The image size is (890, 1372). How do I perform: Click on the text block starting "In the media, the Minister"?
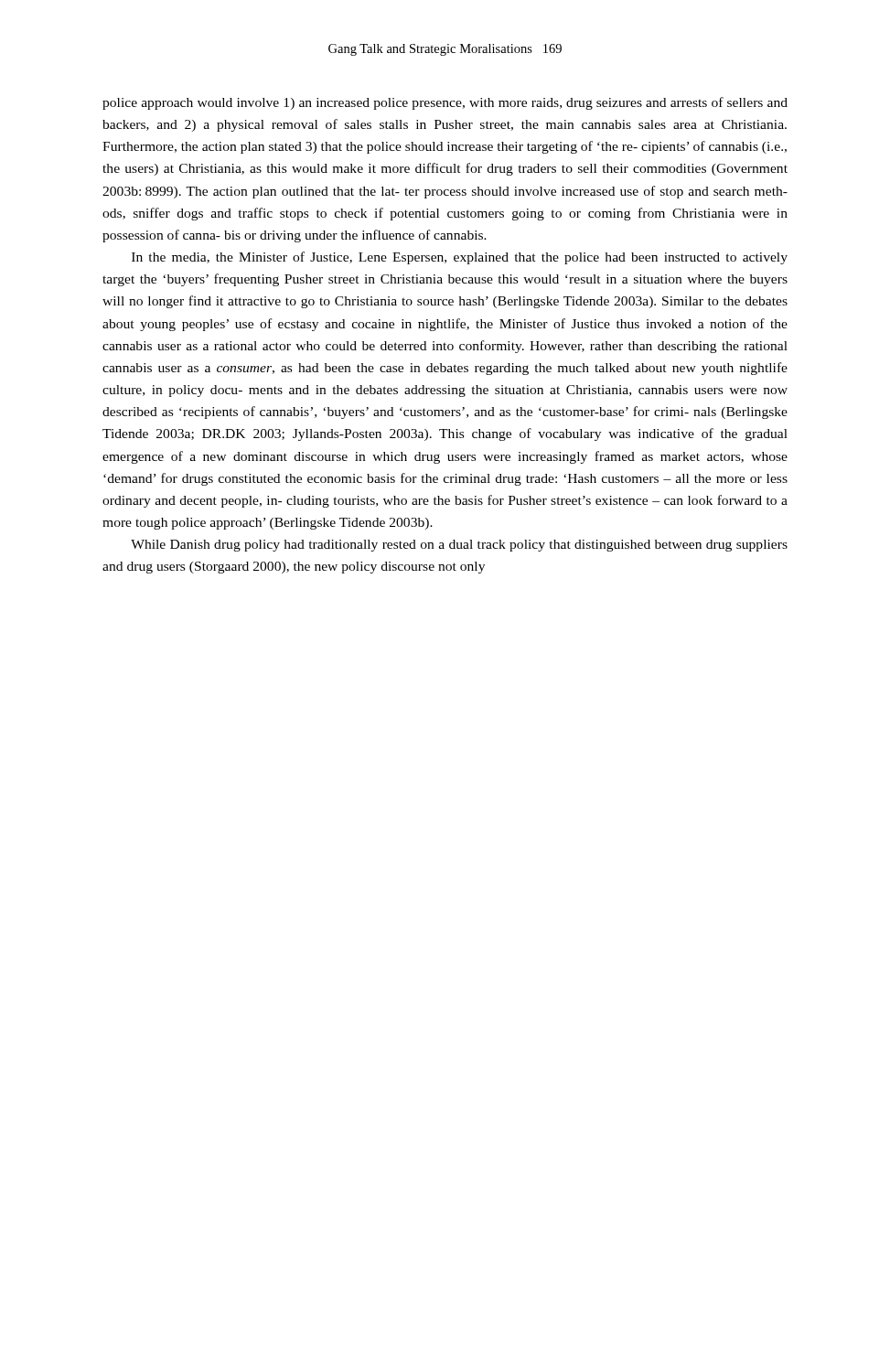pos(445,390)
